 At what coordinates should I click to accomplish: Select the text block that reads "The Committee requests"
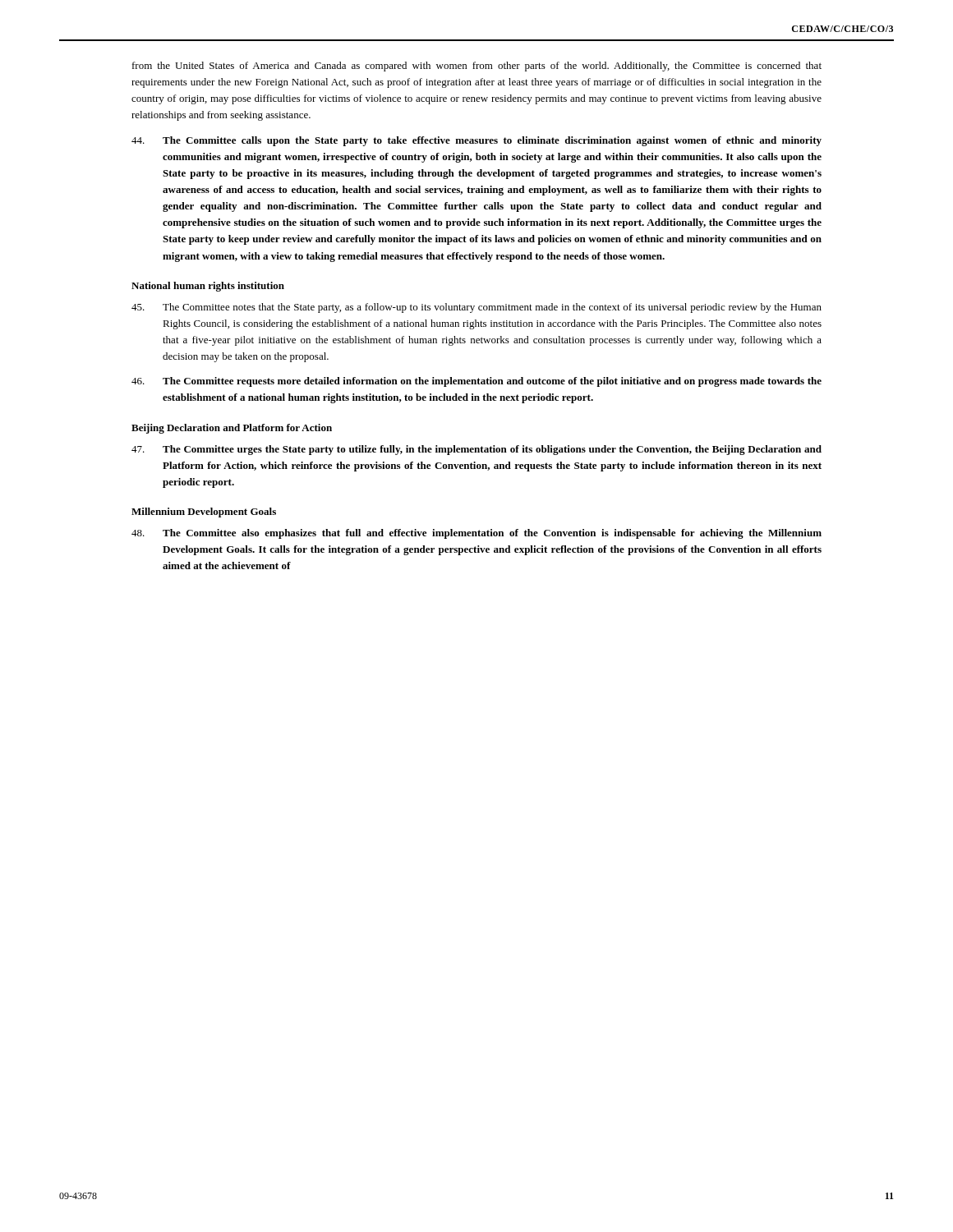click(476, 390)
